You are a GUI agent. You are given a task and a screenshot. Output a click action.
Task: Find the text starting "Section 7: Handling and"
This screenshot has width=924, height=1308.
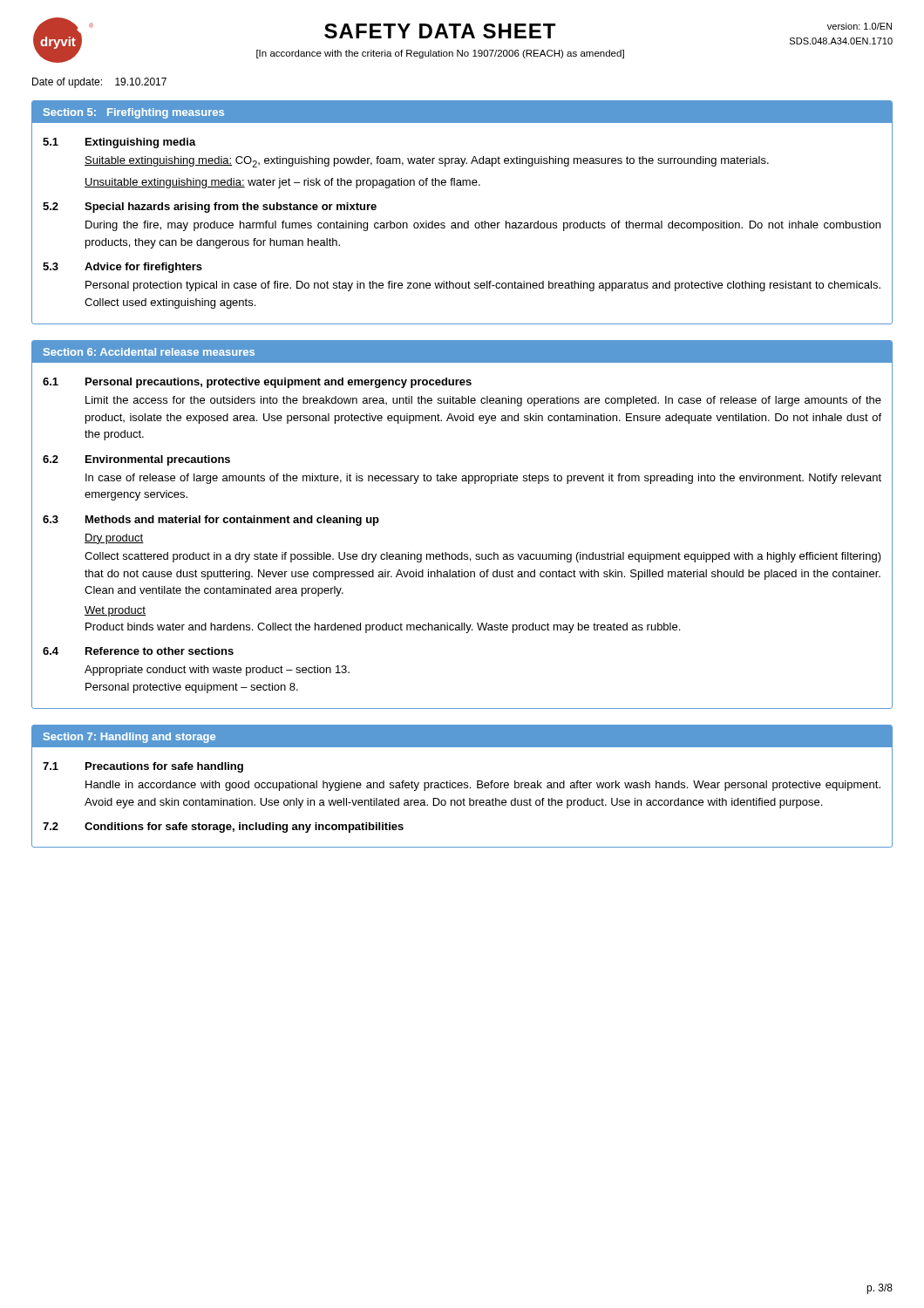pyautogui.click(x=129, y=737)
